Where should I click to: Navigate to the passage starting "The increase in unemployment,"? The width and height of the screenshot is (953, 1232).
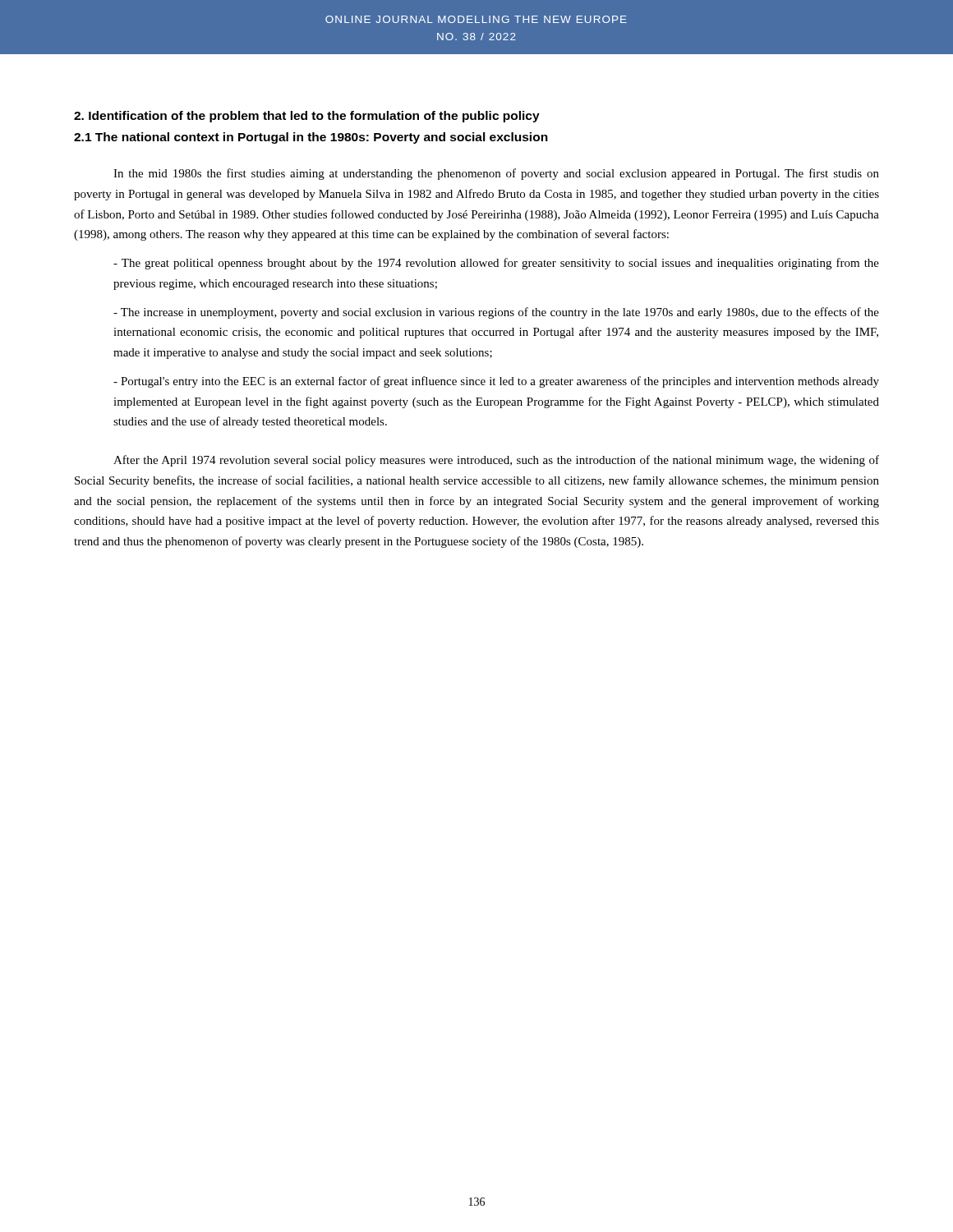click(496, 332)
